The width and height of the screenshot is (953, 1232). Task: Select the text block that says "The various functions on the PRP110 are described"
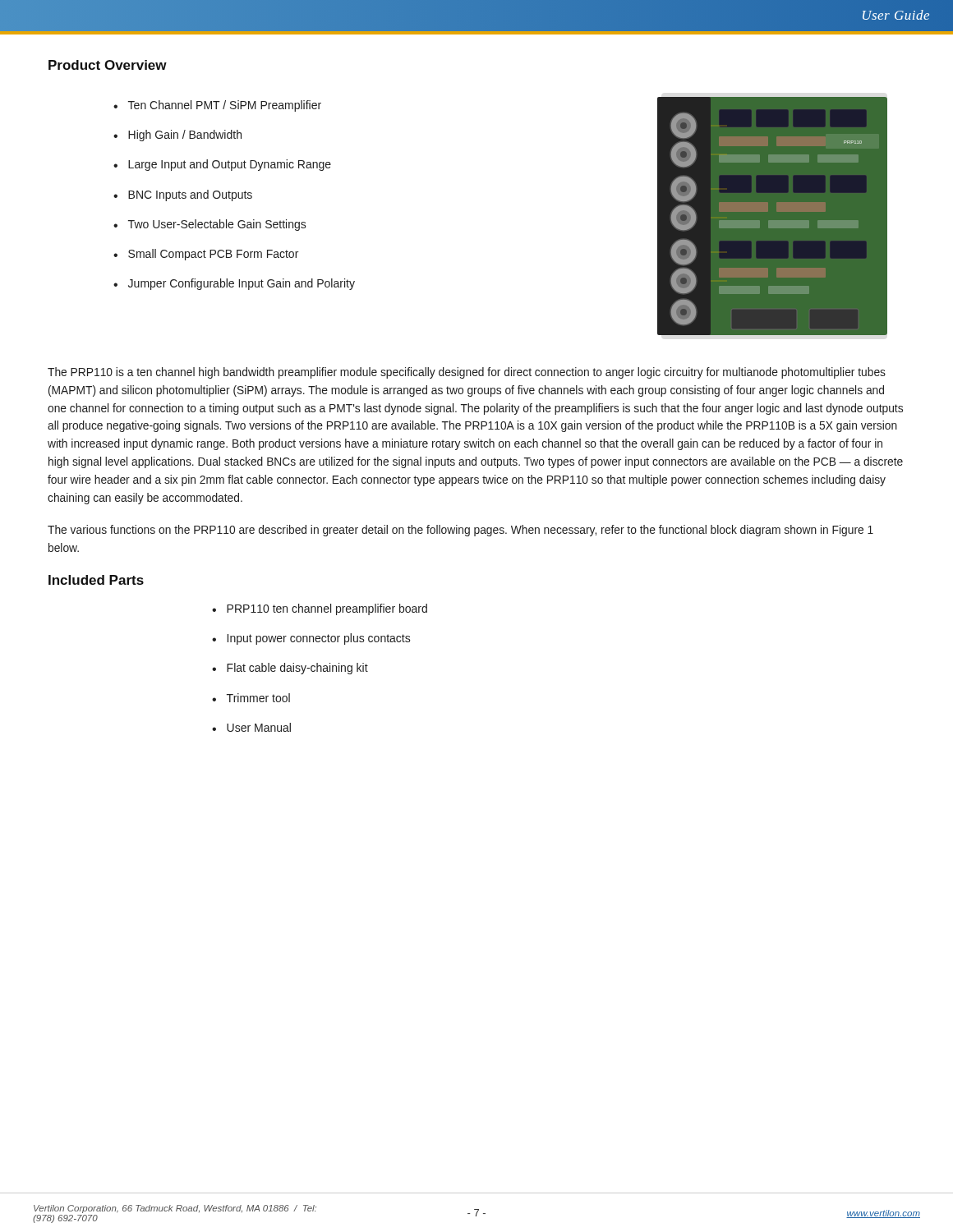point(461,539)
